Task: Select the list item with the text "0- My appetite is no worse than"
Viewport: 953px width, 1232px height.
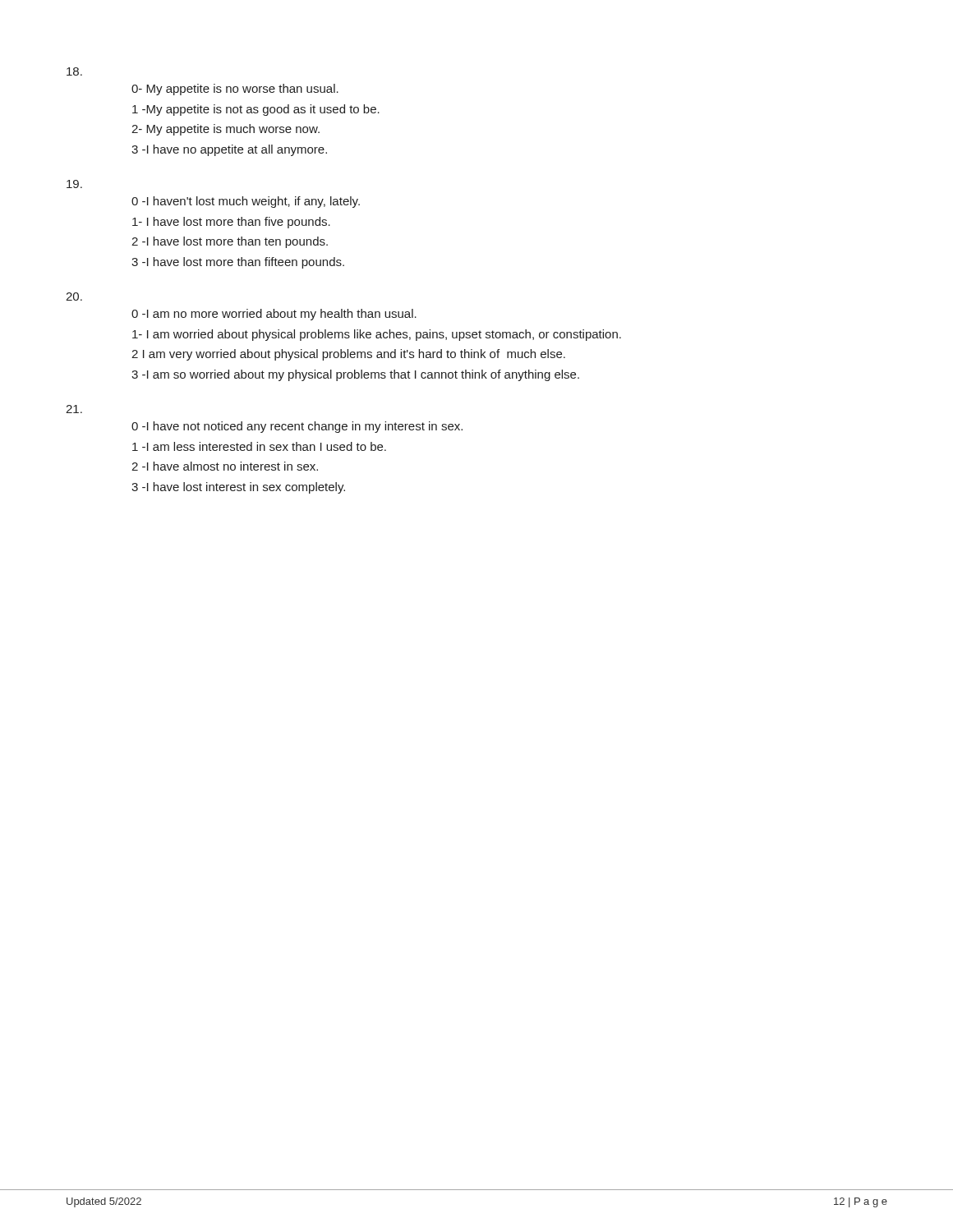Action: click(x=235, y=88)
